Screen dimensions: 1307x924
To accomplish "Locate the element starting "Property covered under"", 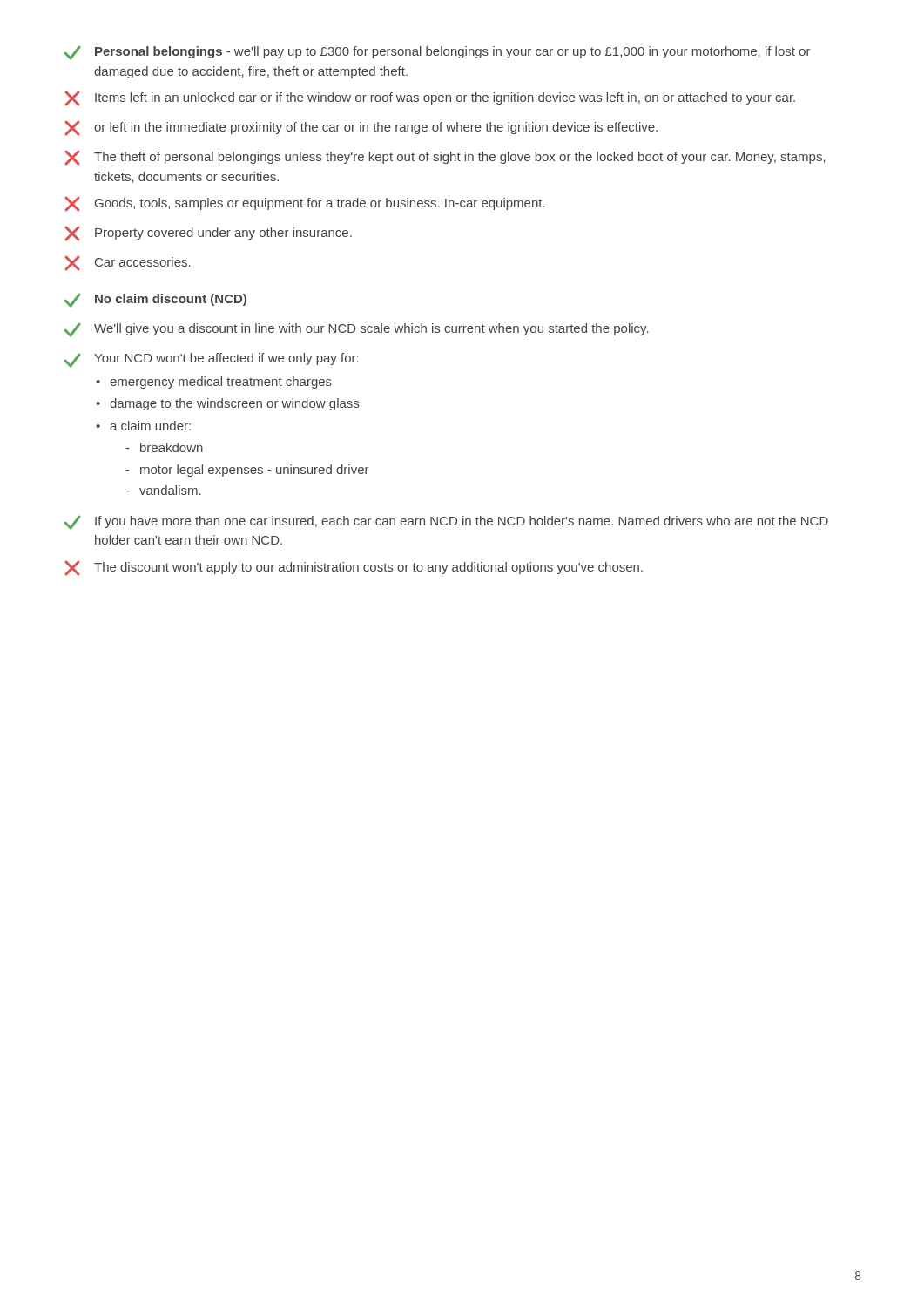I will coord(209,234).
